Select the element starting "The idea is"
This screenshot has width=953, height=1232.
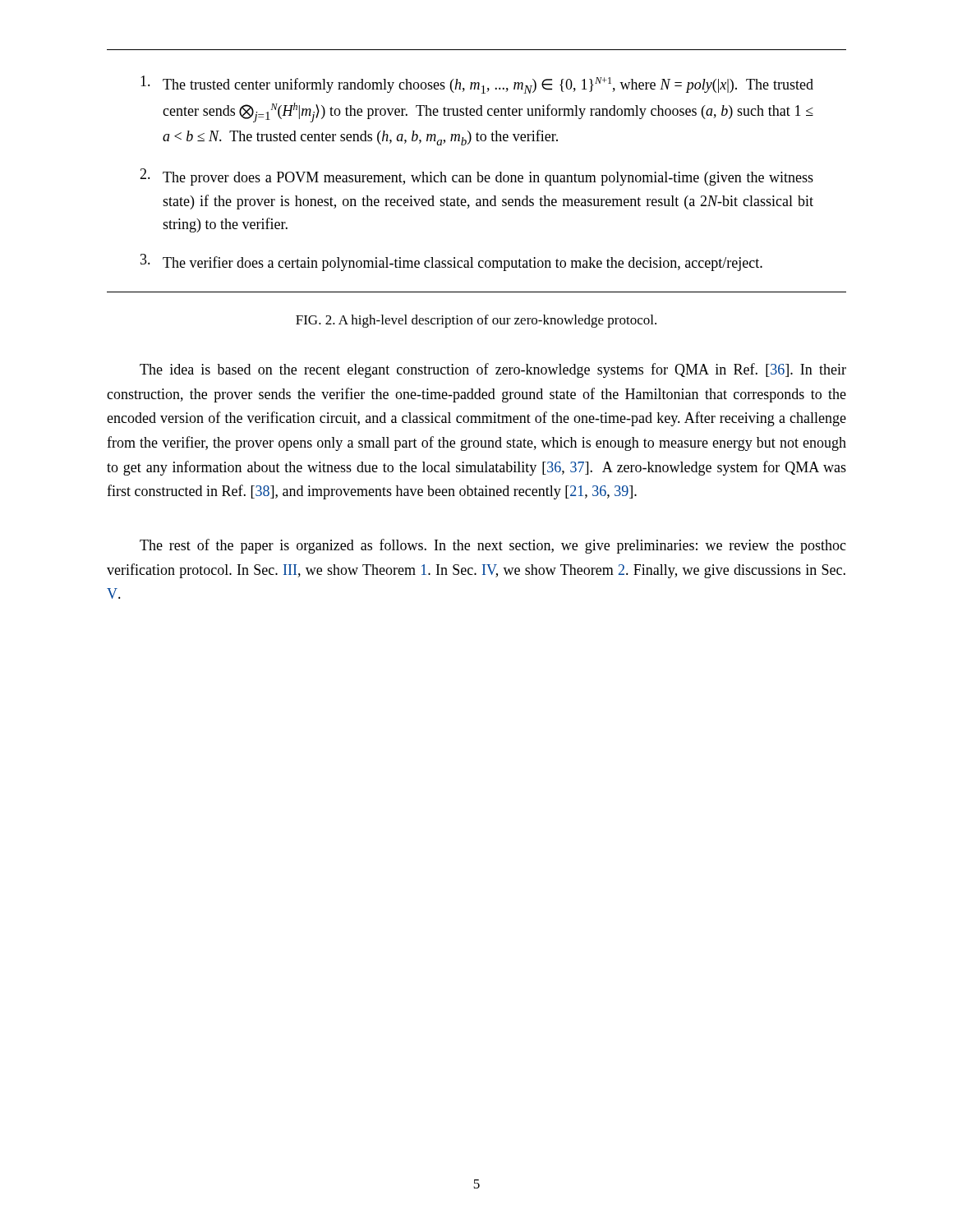[476, 431]
